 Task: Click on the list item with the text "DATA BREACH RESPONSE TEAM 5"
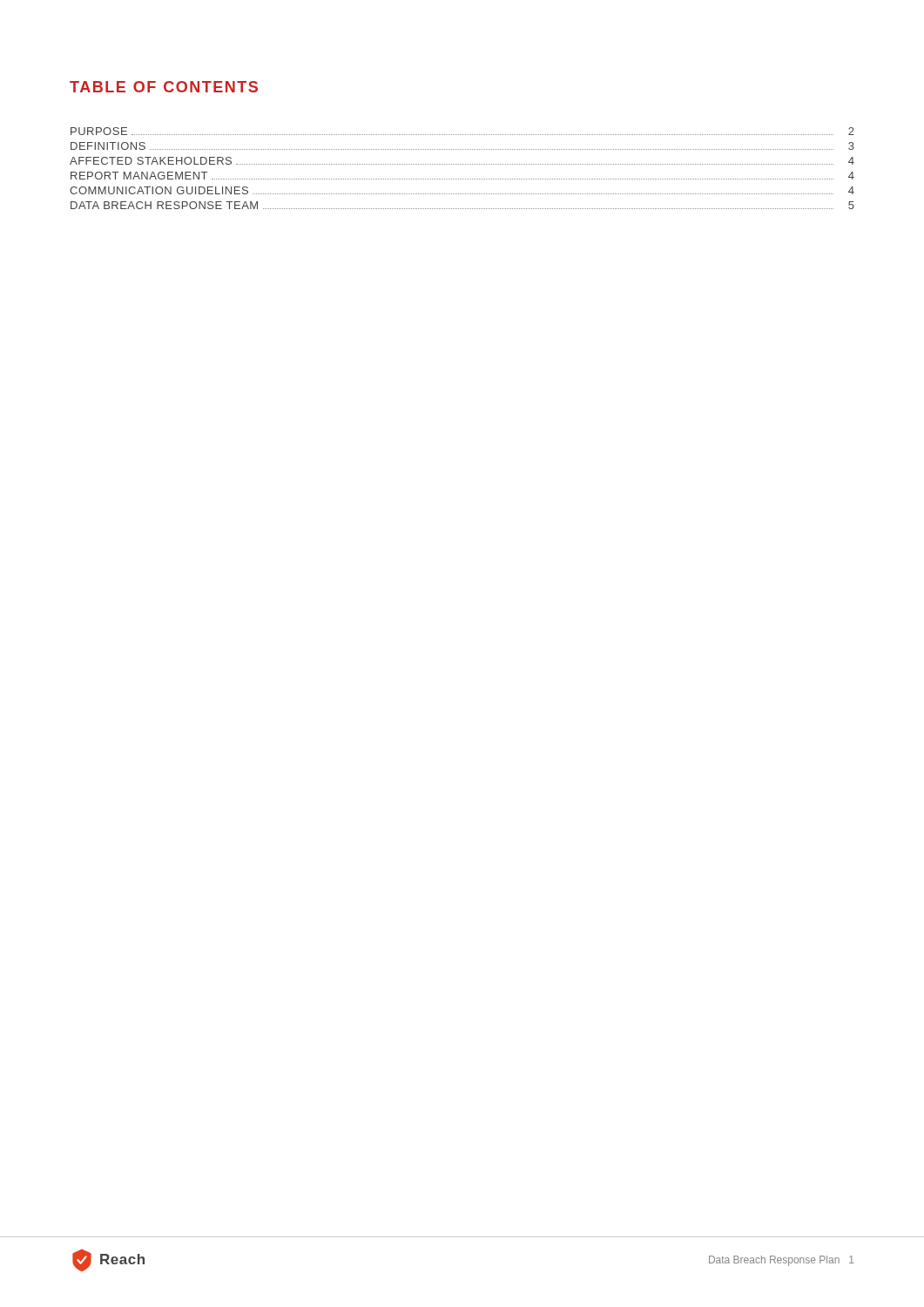click(462, 205)
